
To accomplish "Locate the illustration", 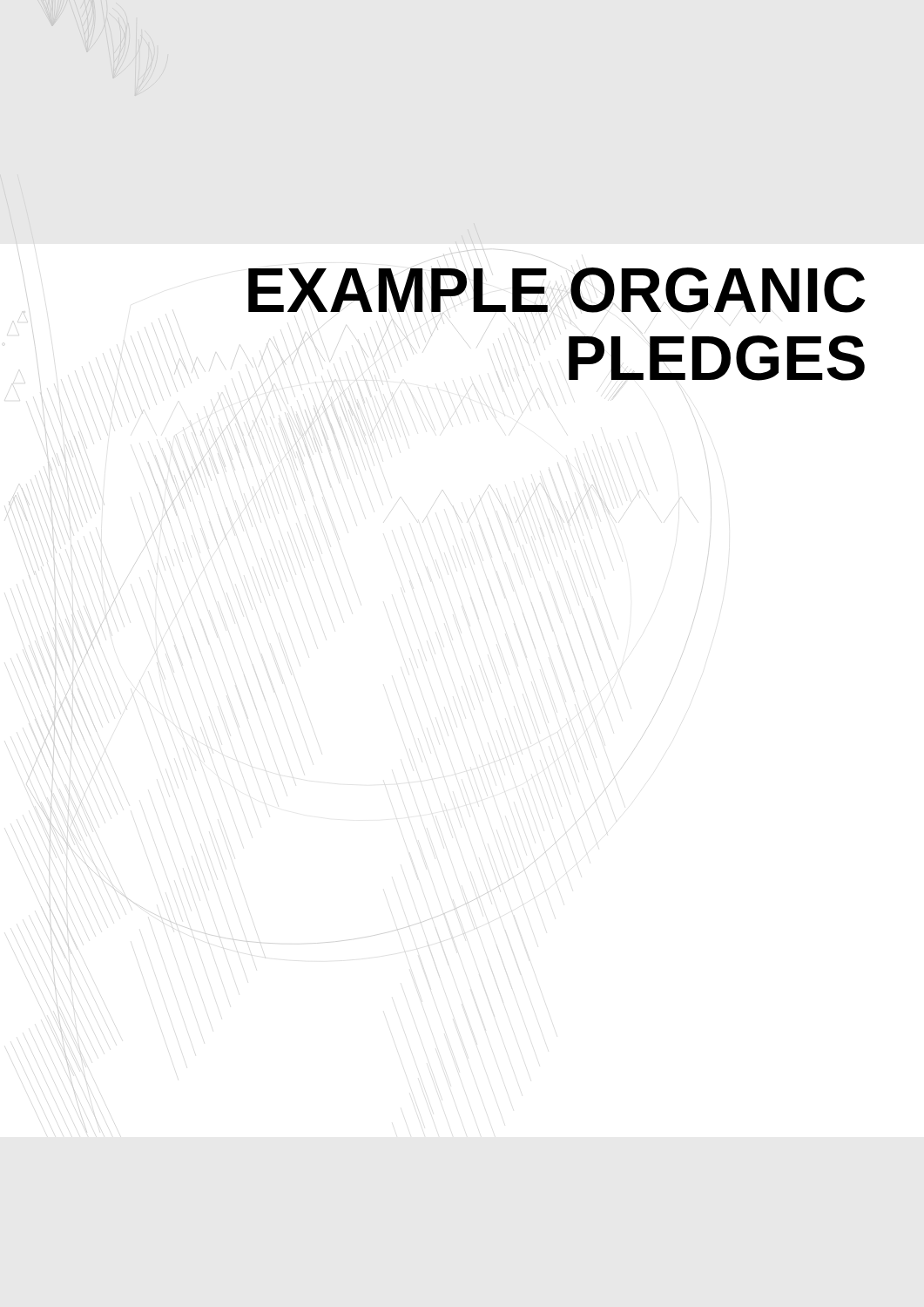I will point(462,569).
